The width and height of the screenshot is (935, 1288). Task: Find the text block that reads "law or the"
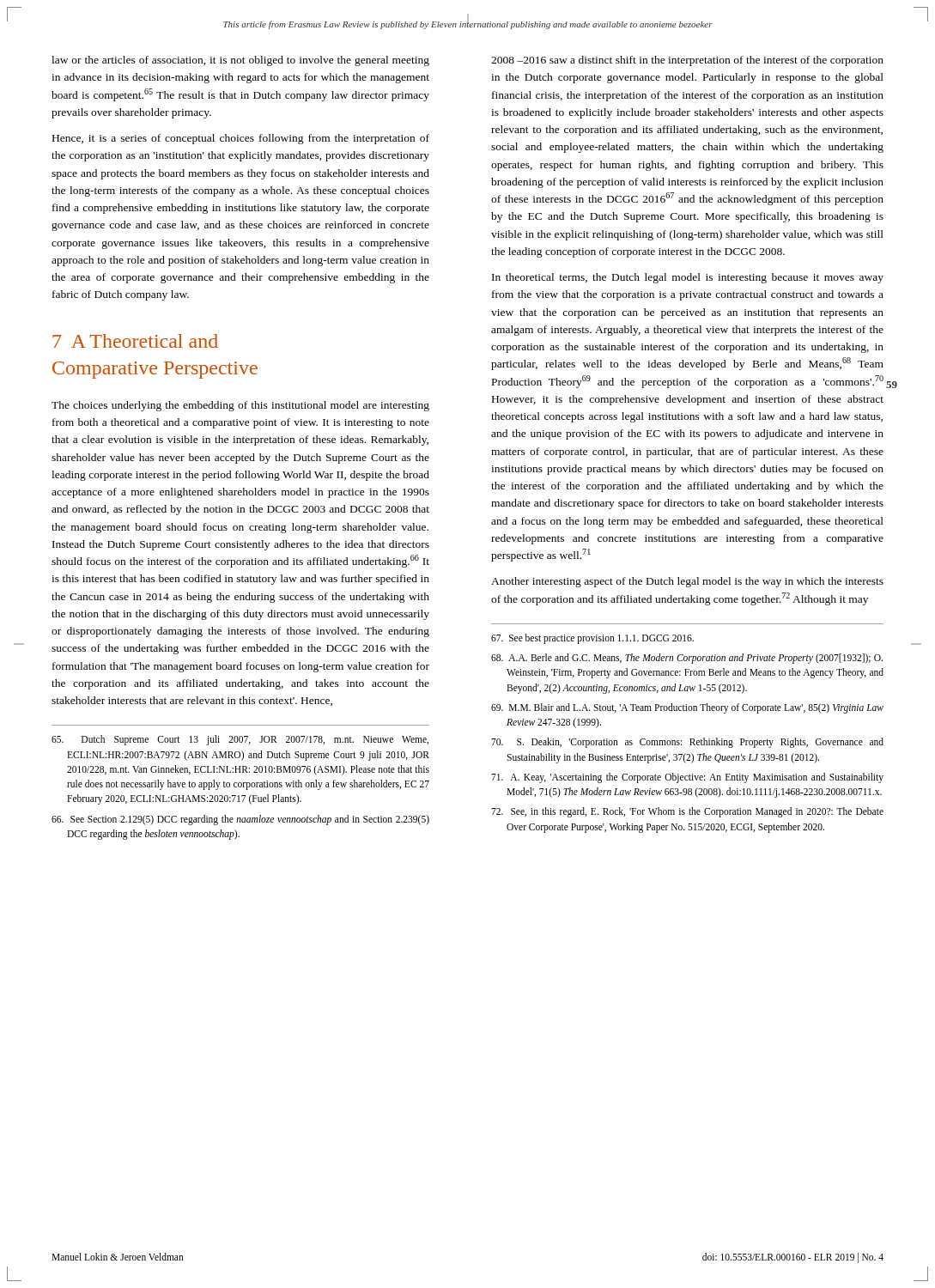click(x=240, y=178)
